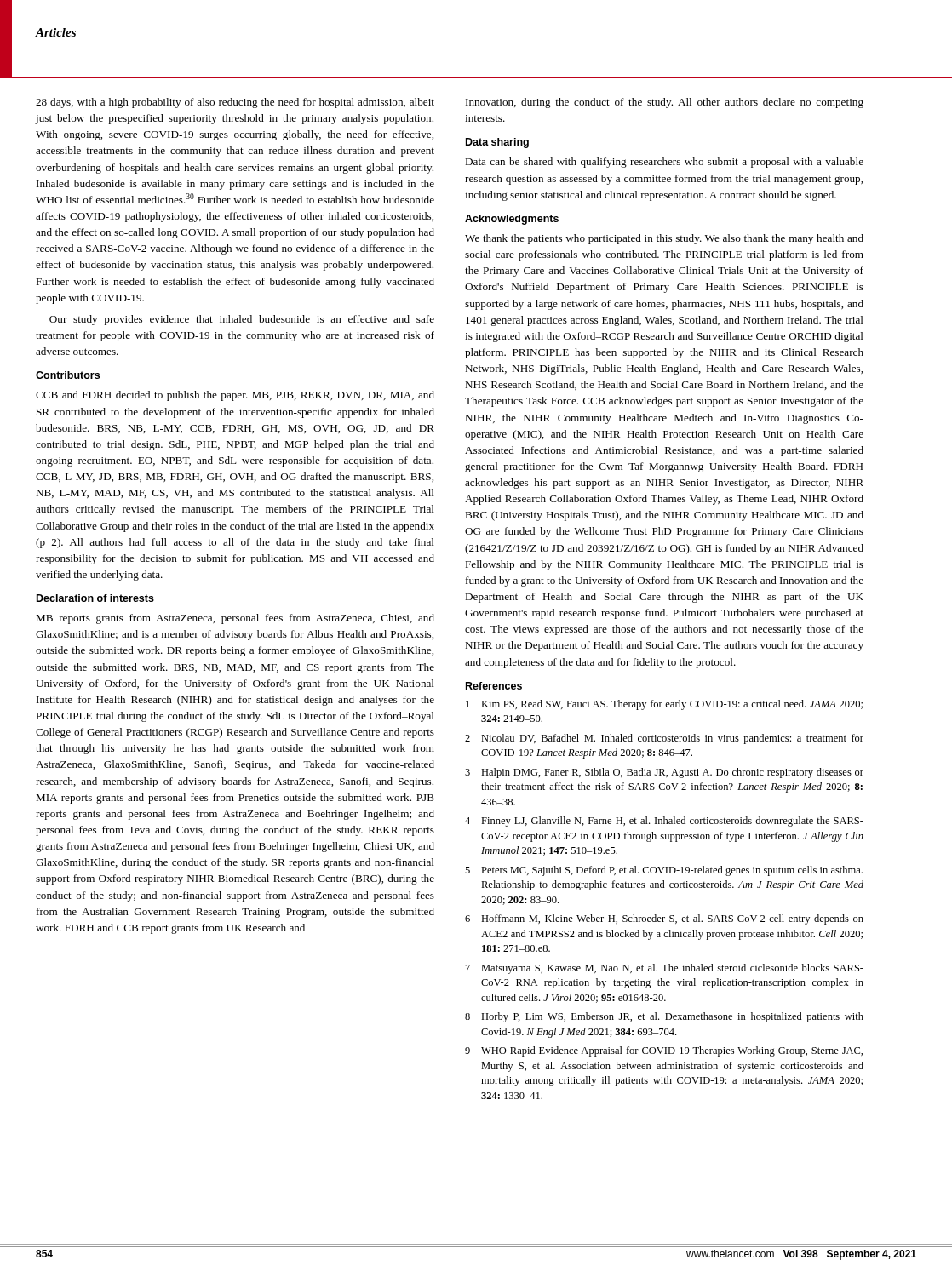Click on the text block that says "CCB and FDRH decided to"

coord(235,485)
